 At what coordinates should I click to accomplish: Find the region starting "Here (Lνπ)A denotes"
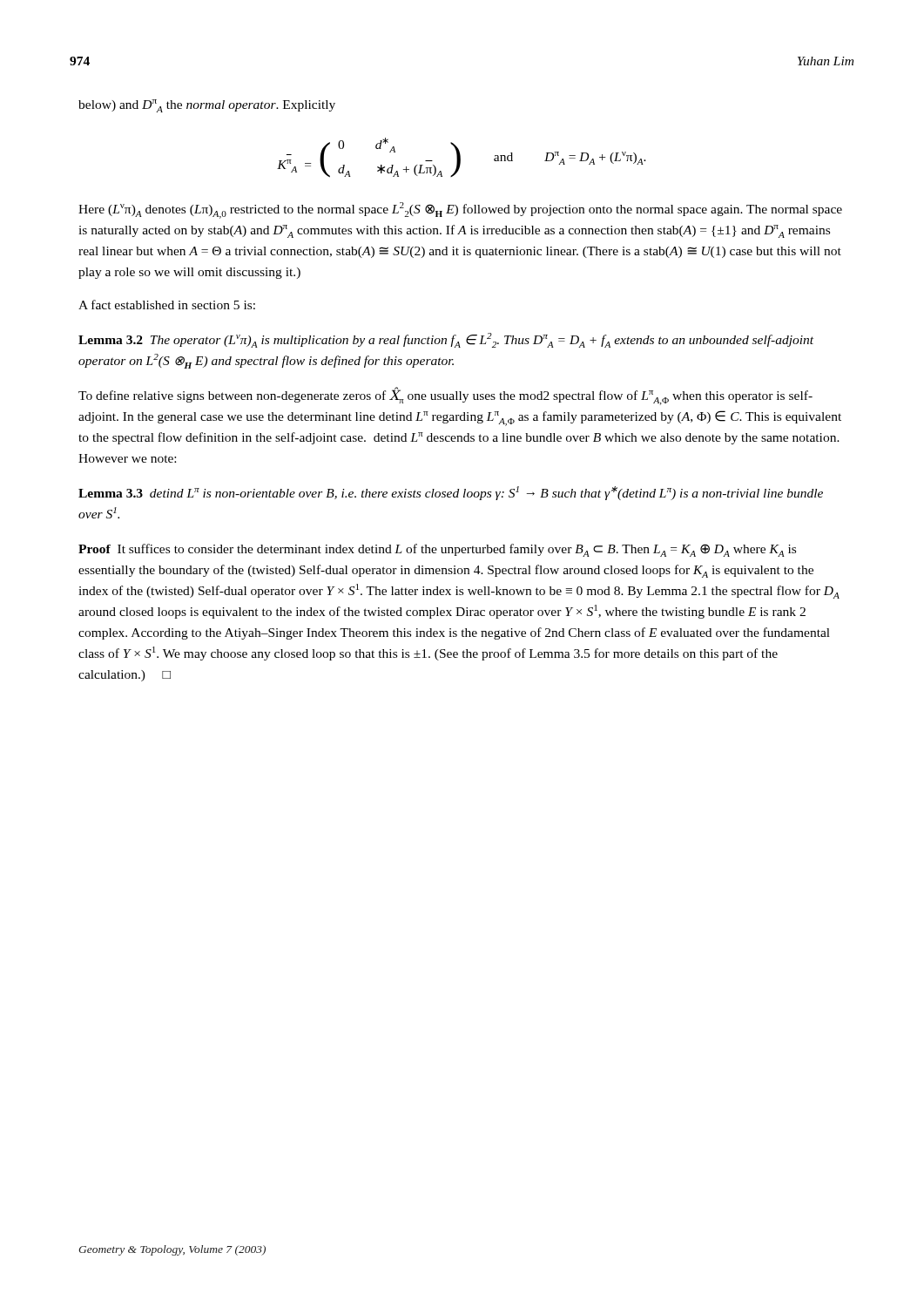tap(460, 239)
